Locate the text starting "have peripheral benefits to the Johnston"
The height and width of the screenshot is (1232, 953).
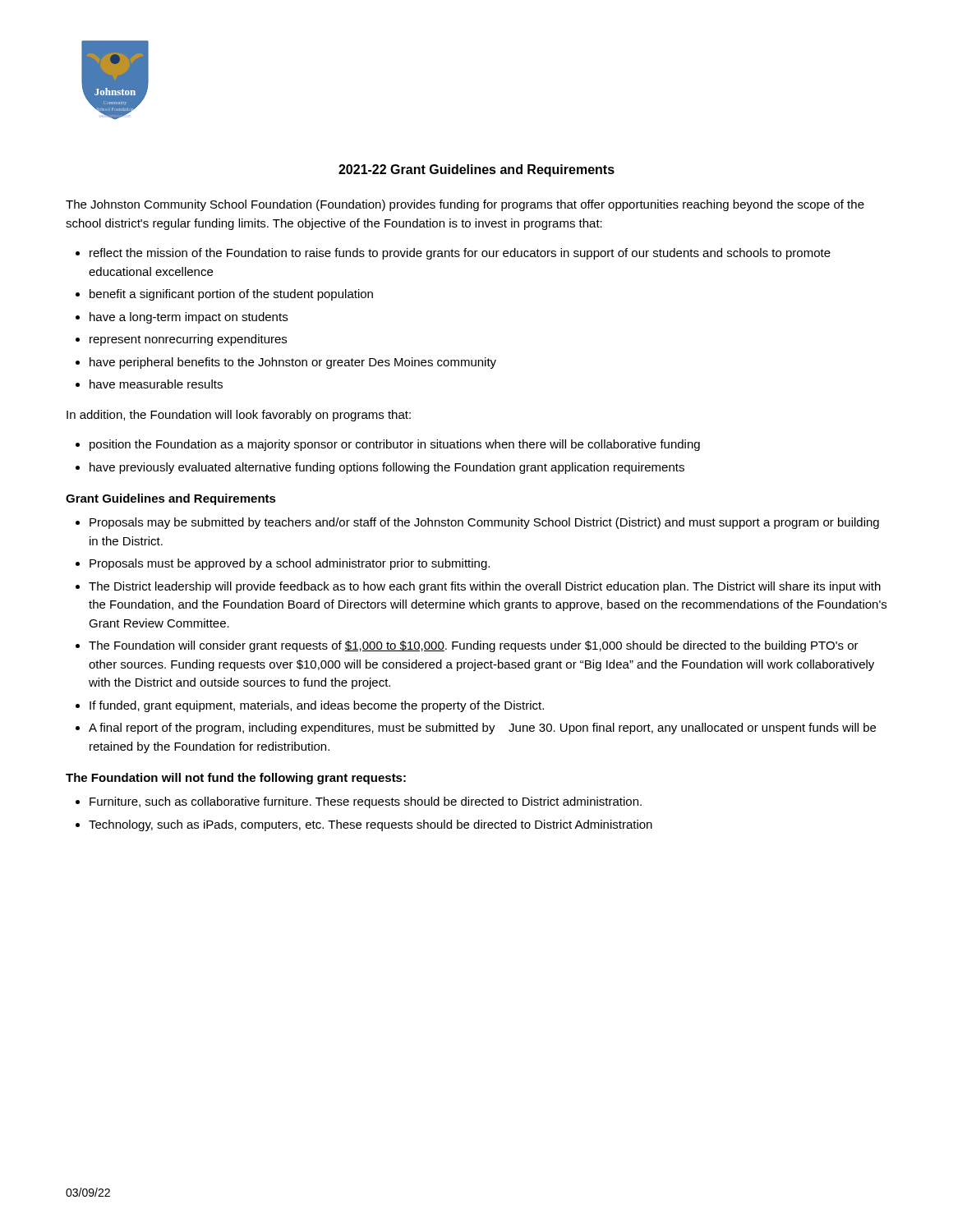[293, 361]
